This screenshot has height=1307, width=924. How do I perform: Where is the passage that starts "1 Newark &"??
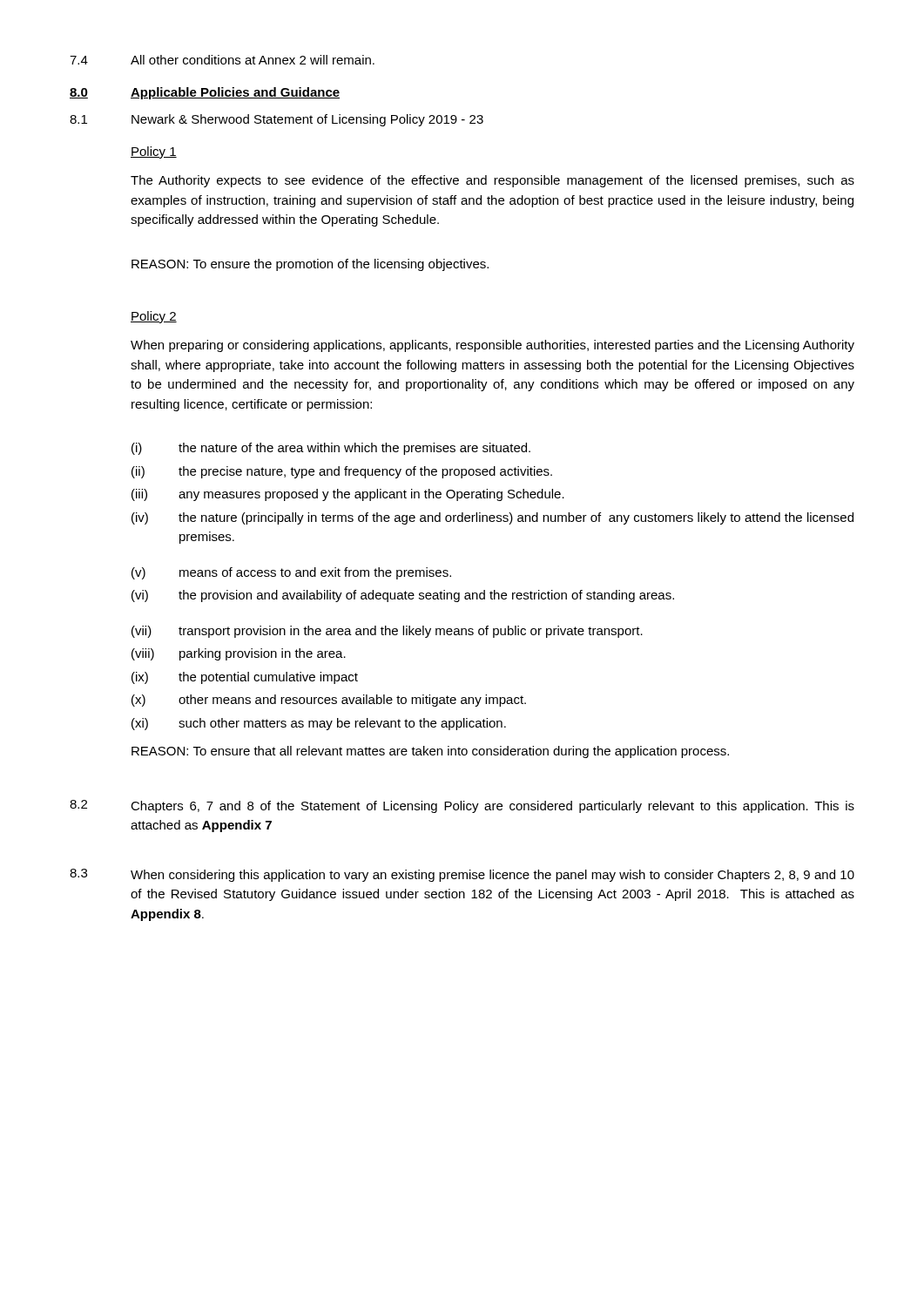click(462, 119)
